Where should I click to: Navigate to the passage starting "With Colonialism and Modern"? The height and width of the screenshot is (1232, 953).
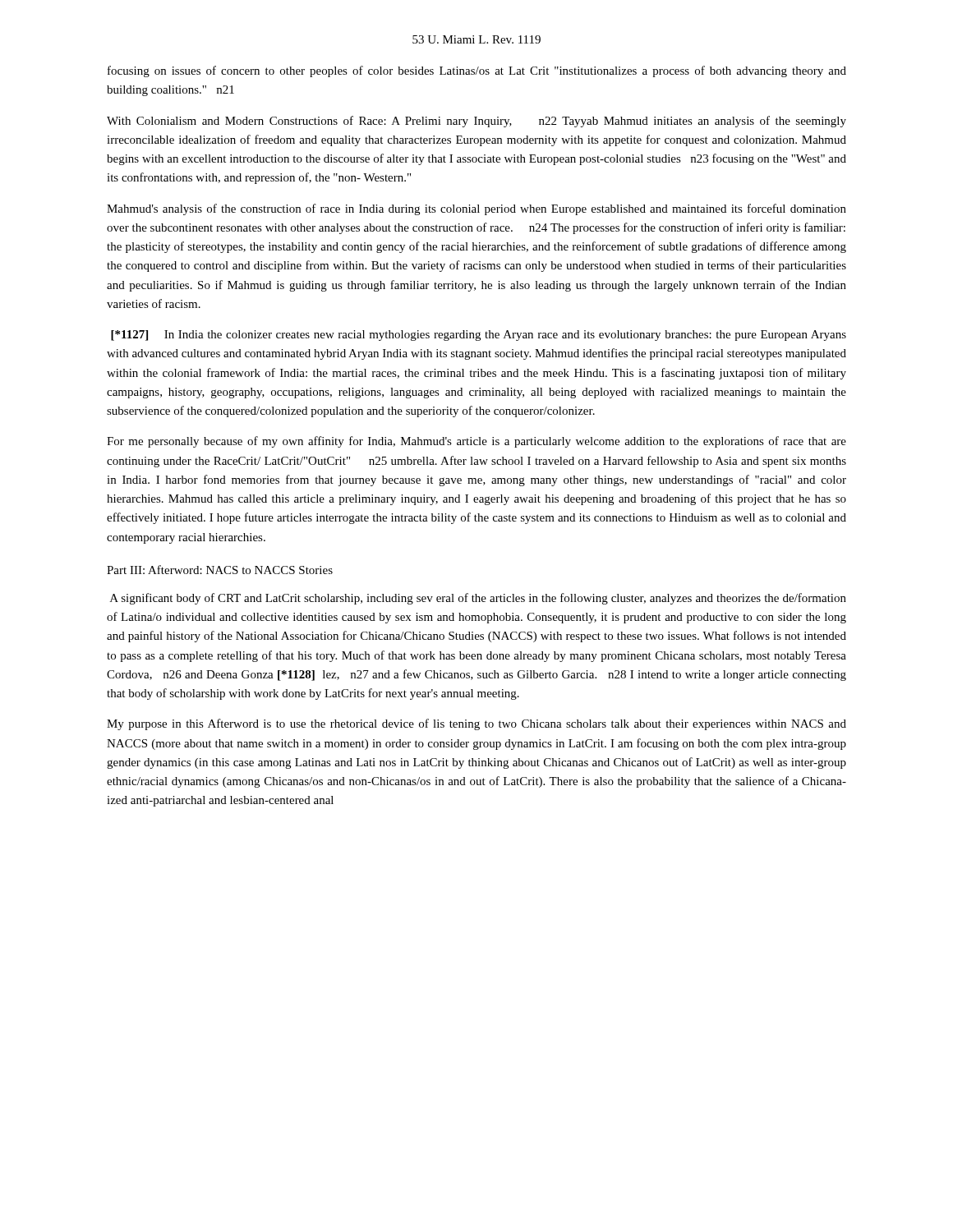coord(476,149)
